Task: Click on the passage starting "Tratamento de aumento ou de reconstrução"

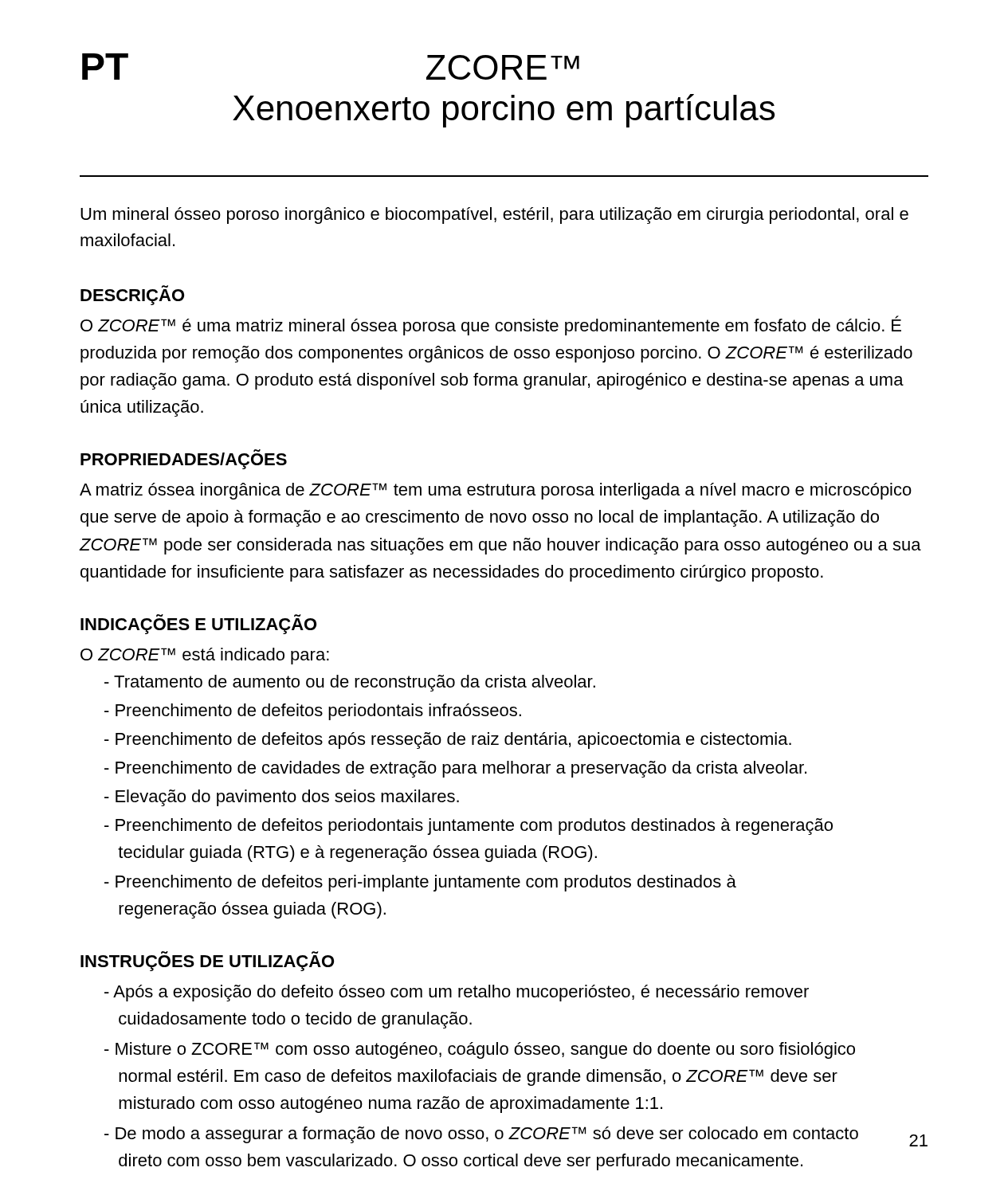Action: click(x=350, y=681)
